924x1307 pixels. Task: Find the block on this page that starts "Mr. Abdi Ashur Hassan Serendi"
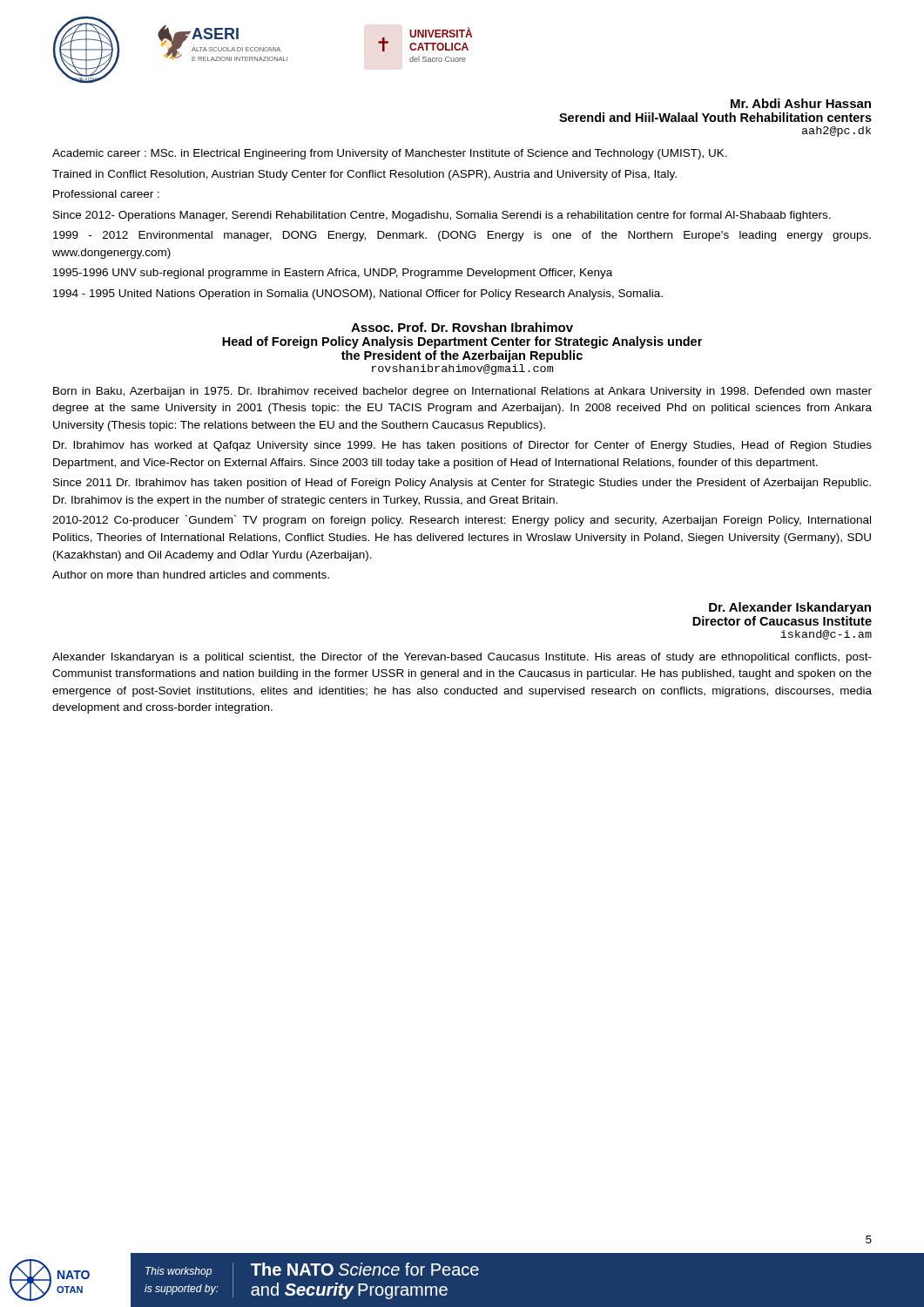[801, 103]
